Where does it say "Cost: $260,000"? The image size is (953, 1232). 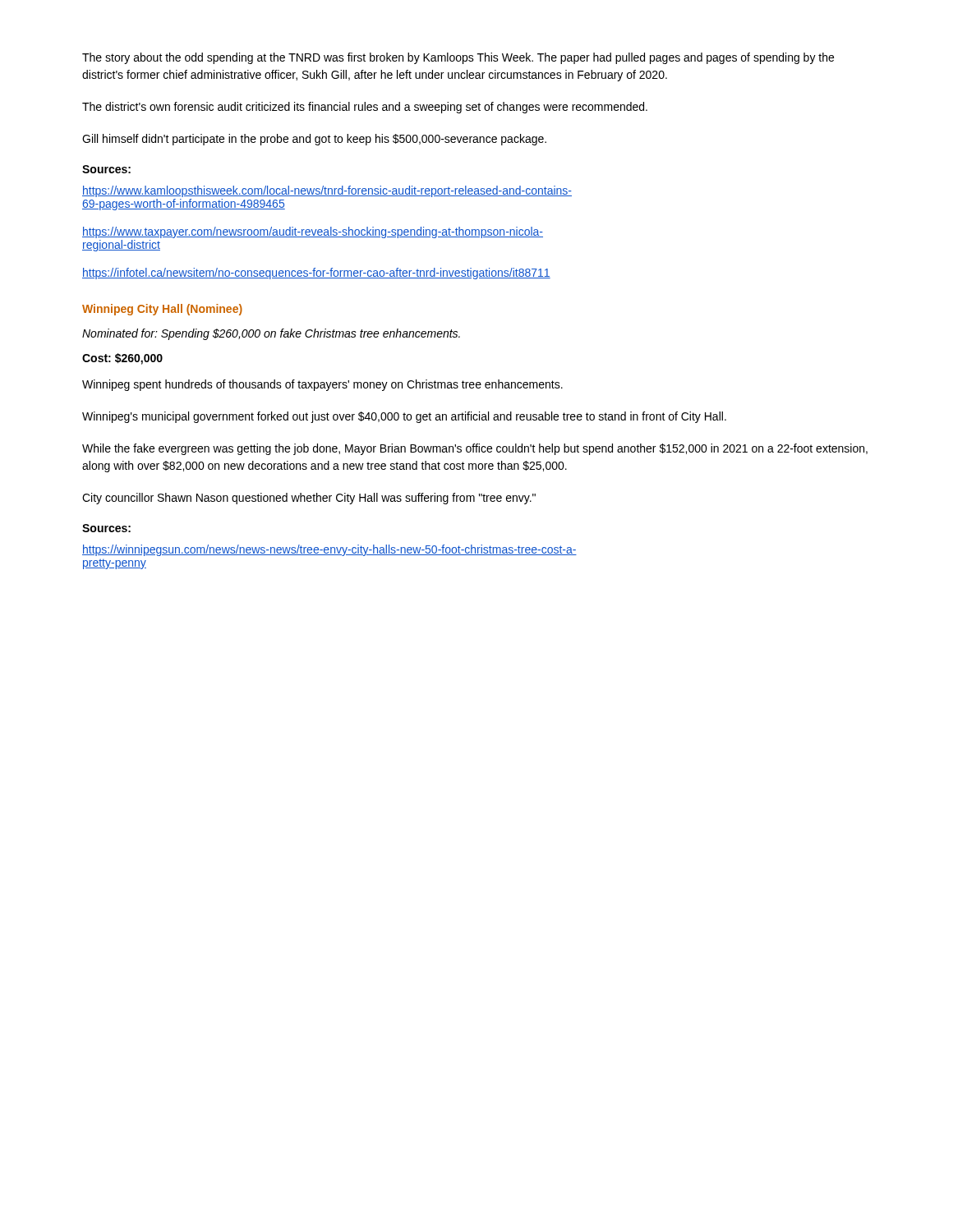tap(122, 358)
